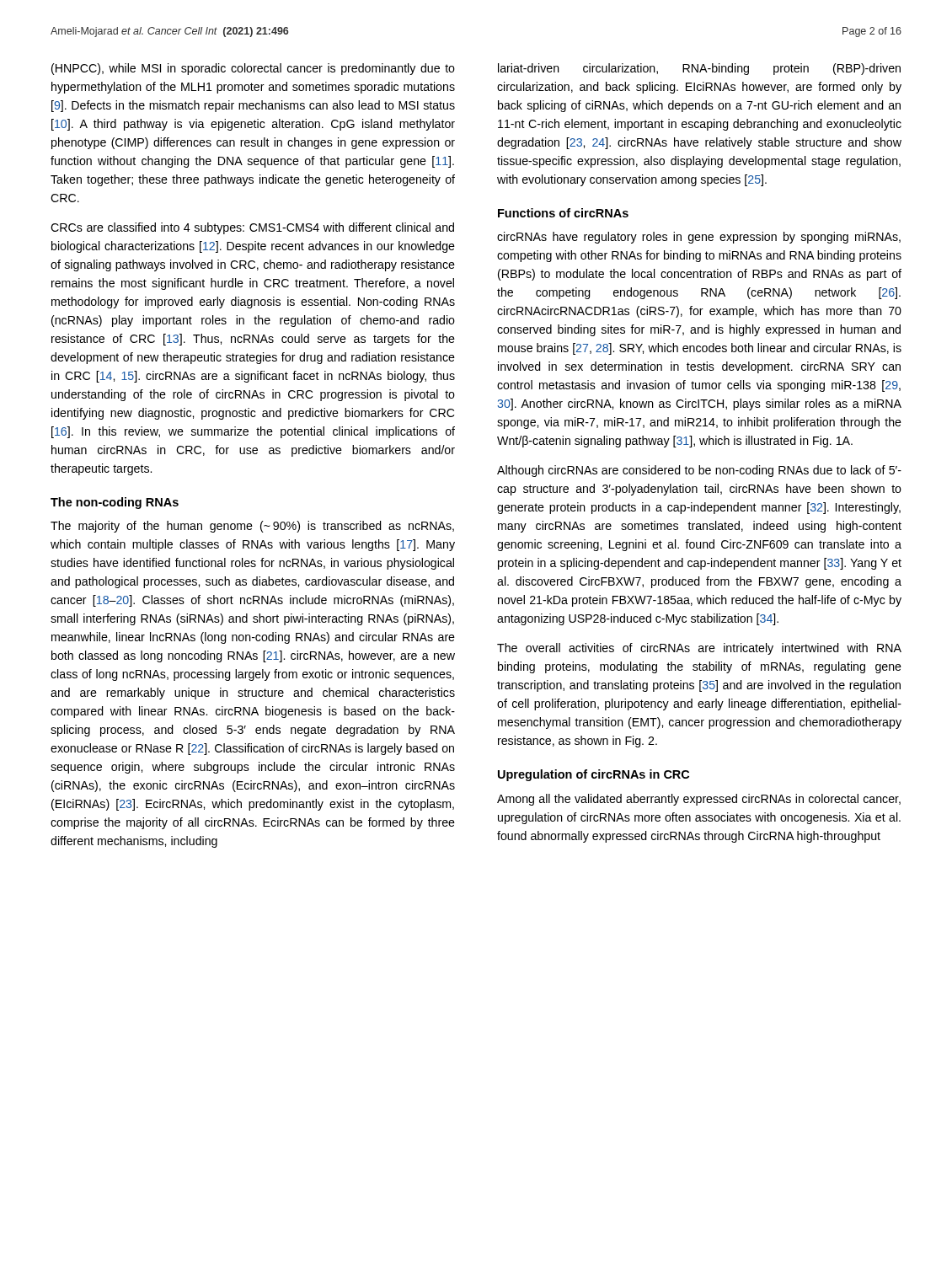Select the passage starting "CRCs are classified into"
The height and width of the screenshot is (1264, 952).
pos(253,348)
